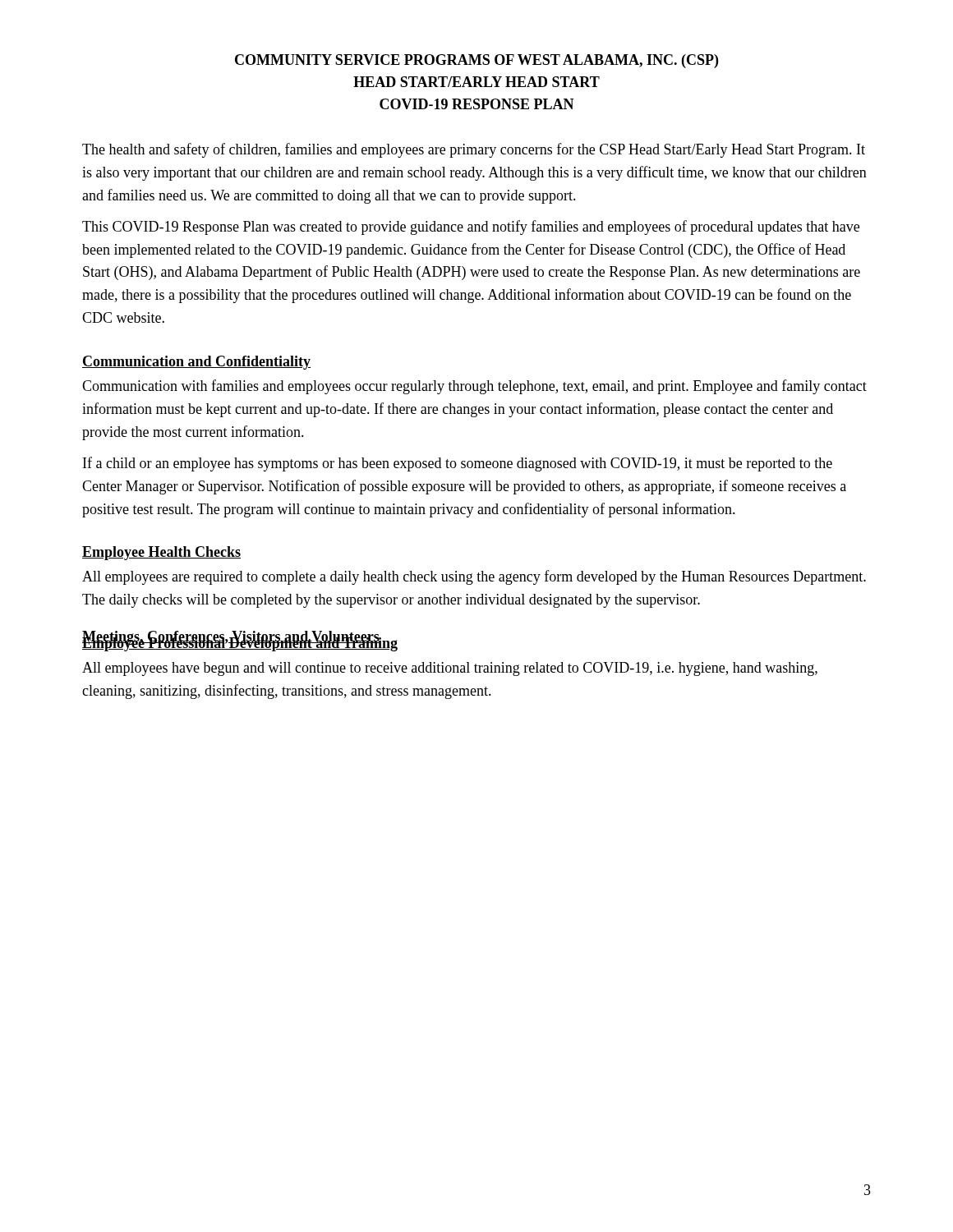Locate the block starting "The health and safety of children, families and"
Image resolution: width=953 pixels, height=1232 pixels.
[474, 172]
